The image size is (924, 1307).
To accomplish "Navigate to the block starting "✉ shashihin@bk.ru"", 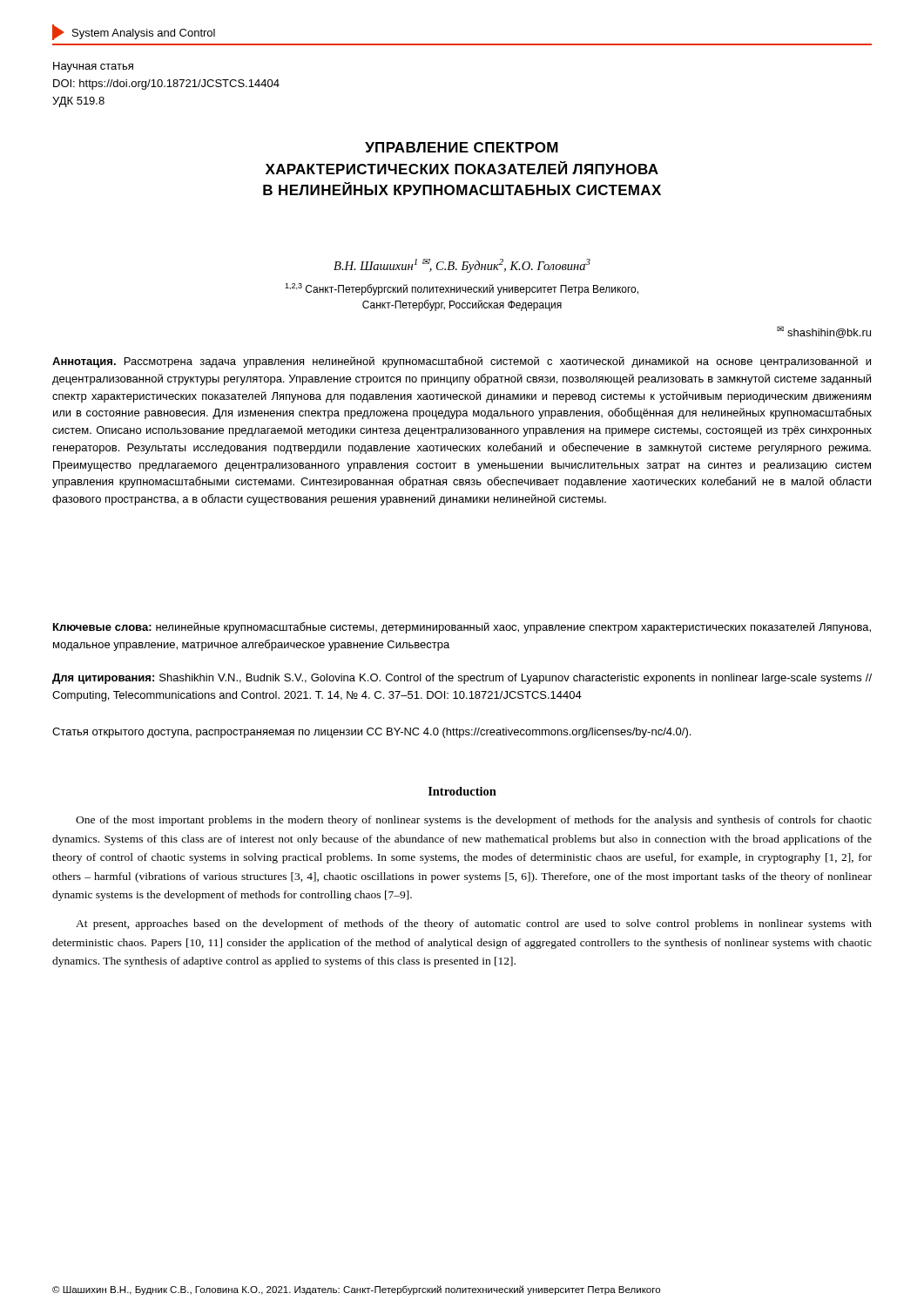I will point(824,332).
